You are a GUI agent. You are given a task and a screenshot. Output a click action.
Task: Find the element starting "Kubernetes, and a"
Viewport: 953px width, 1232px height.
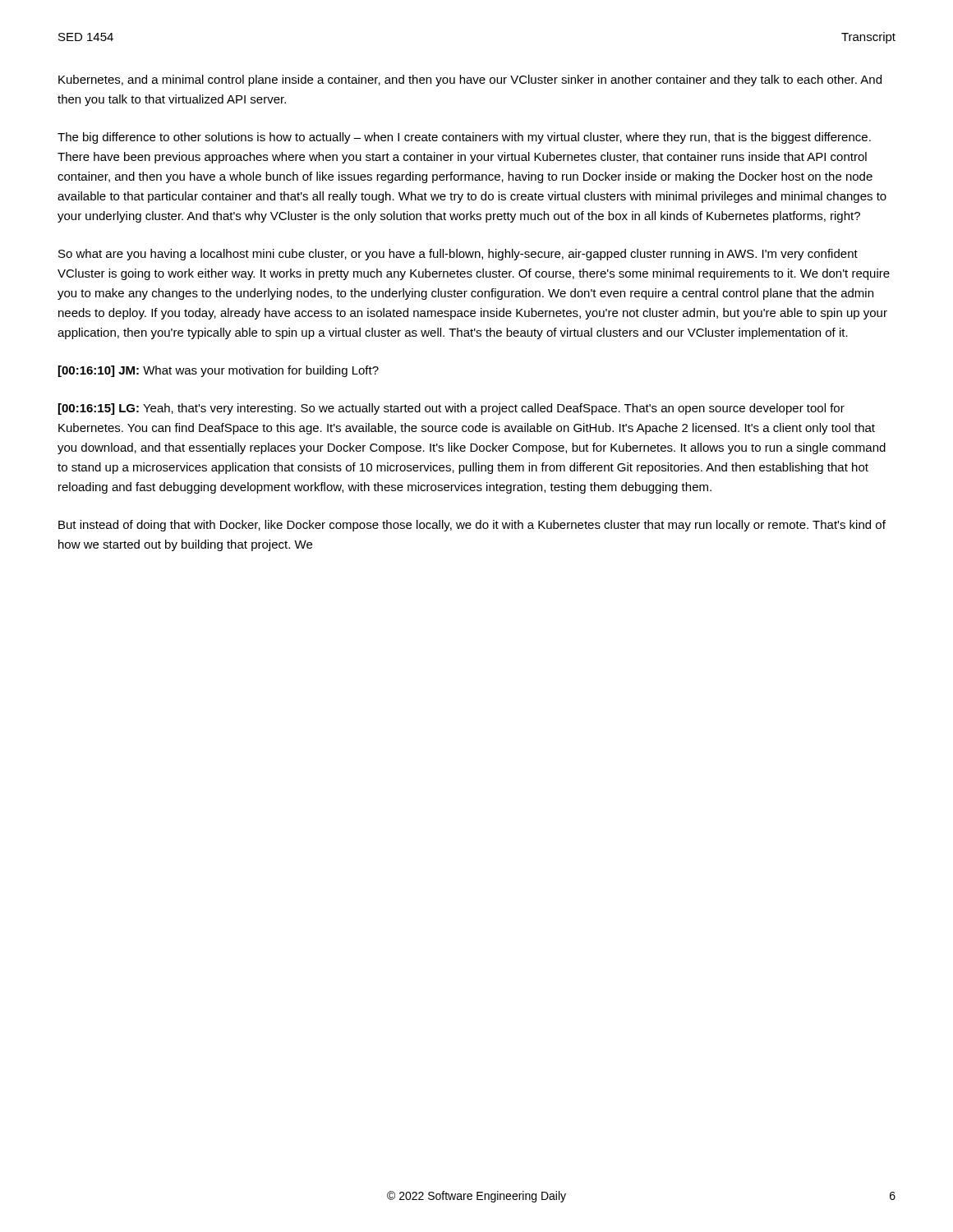pos(470,89)
